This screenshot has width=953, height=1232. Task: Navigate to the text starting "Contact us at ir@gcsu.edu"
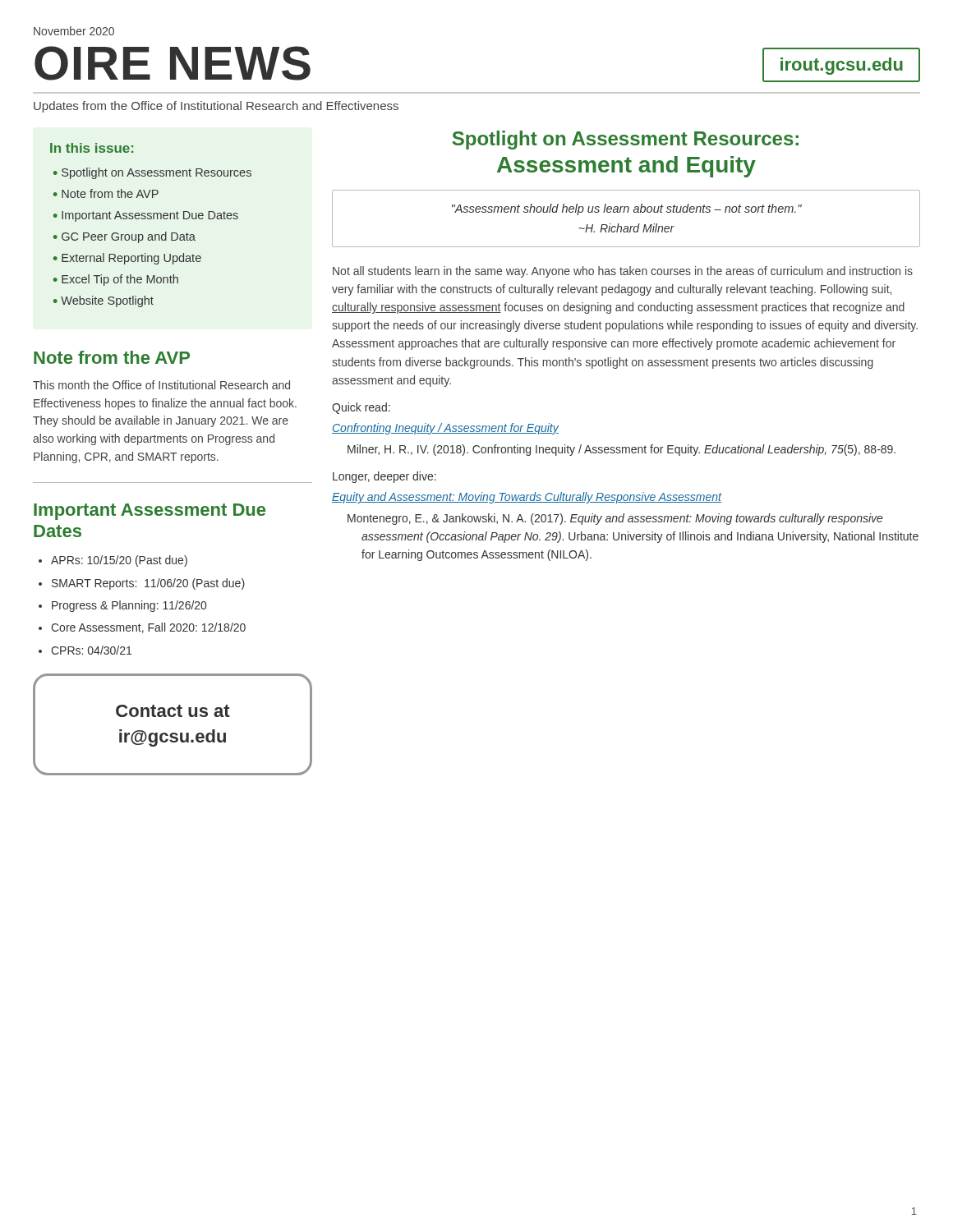pyautogui.click(x=173, y=724)
